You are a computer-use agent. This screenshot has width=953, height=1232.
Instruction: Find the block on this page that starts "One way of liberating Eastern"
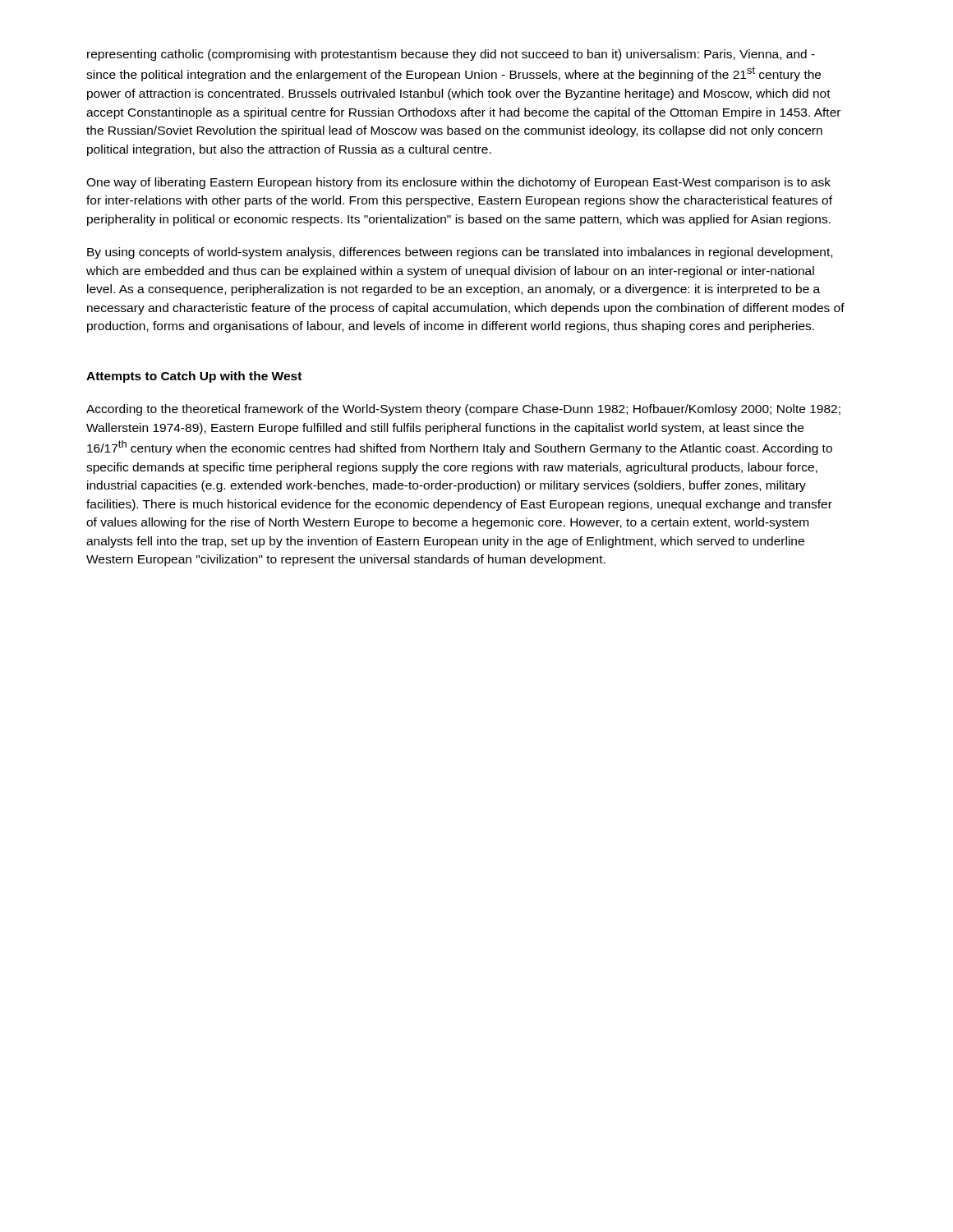pos(459,200)
